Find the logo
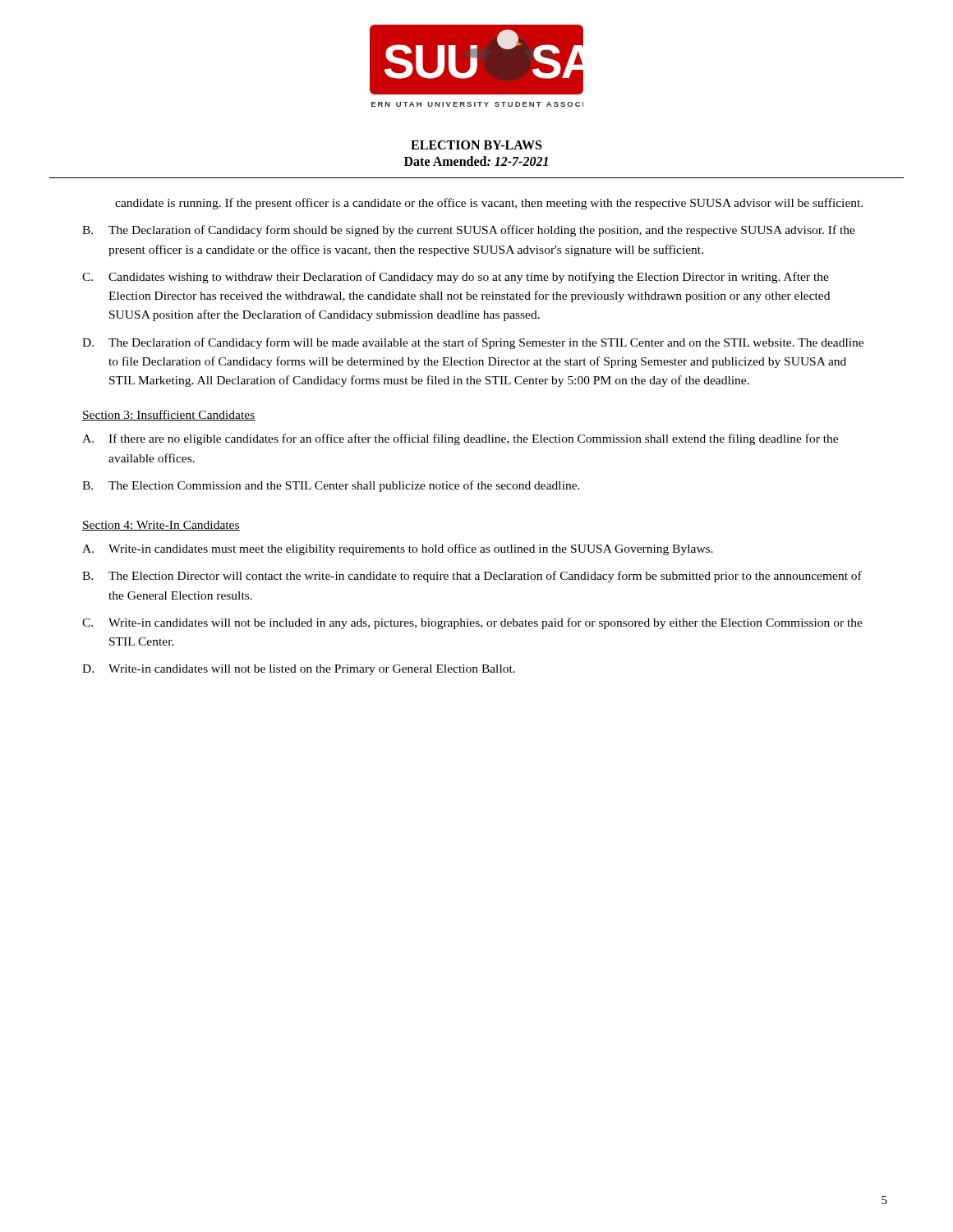 tap(476, 65)
